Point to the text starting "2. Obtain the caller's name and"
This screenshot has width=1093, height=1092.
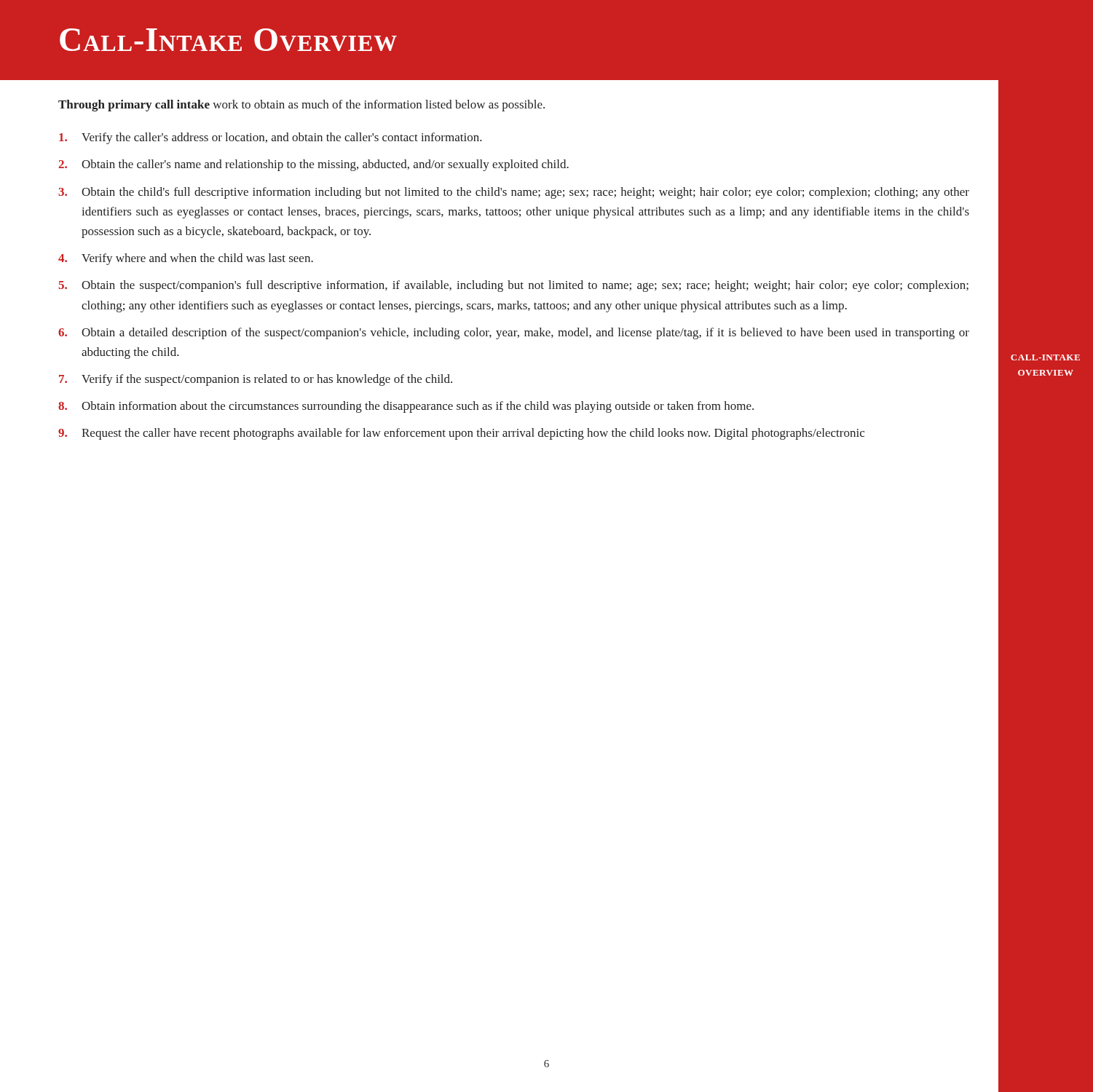[514, 165]
